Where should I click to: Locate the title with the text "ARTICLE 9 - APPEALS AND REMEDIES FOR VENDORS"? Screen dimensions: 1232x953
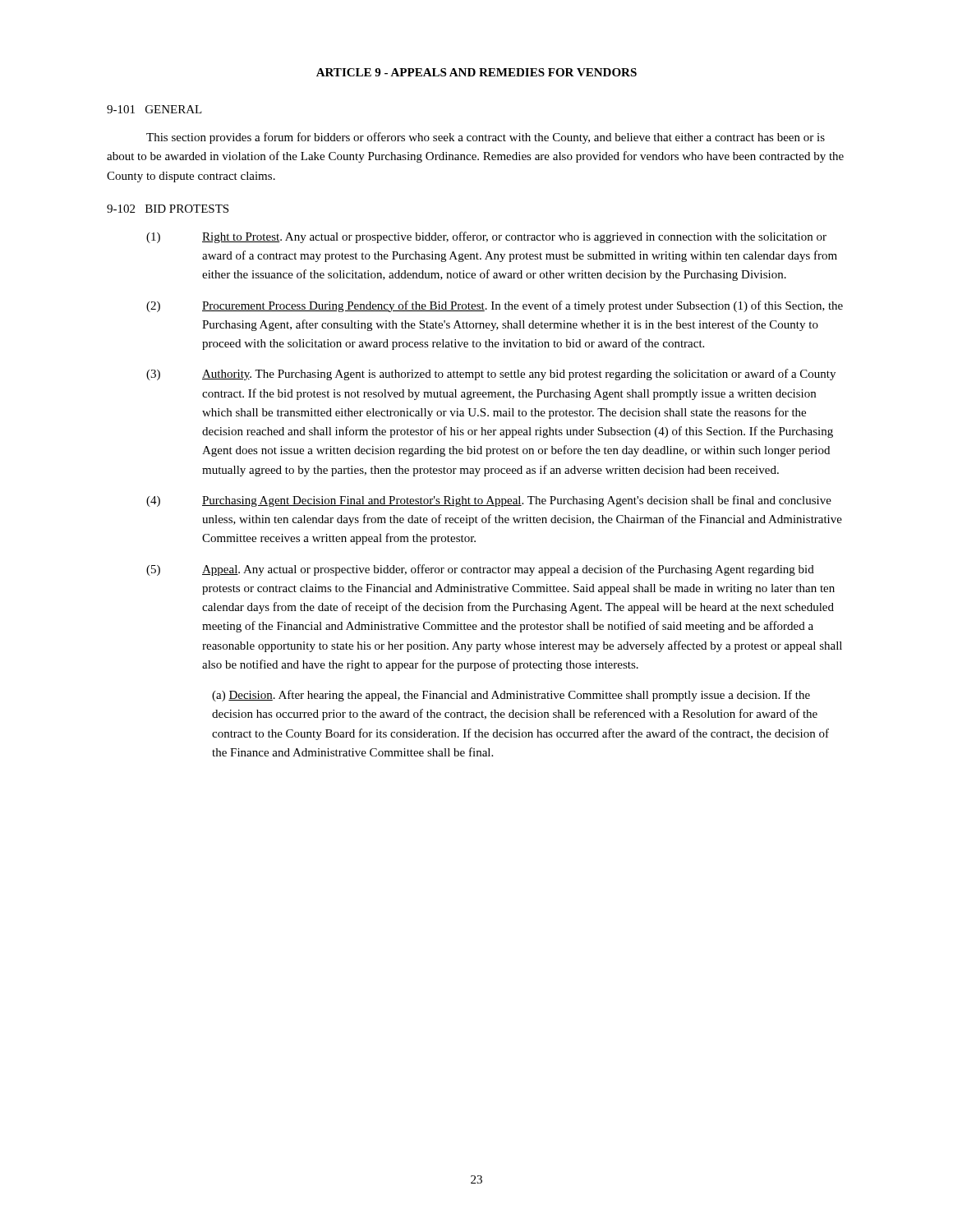(476, 72)
